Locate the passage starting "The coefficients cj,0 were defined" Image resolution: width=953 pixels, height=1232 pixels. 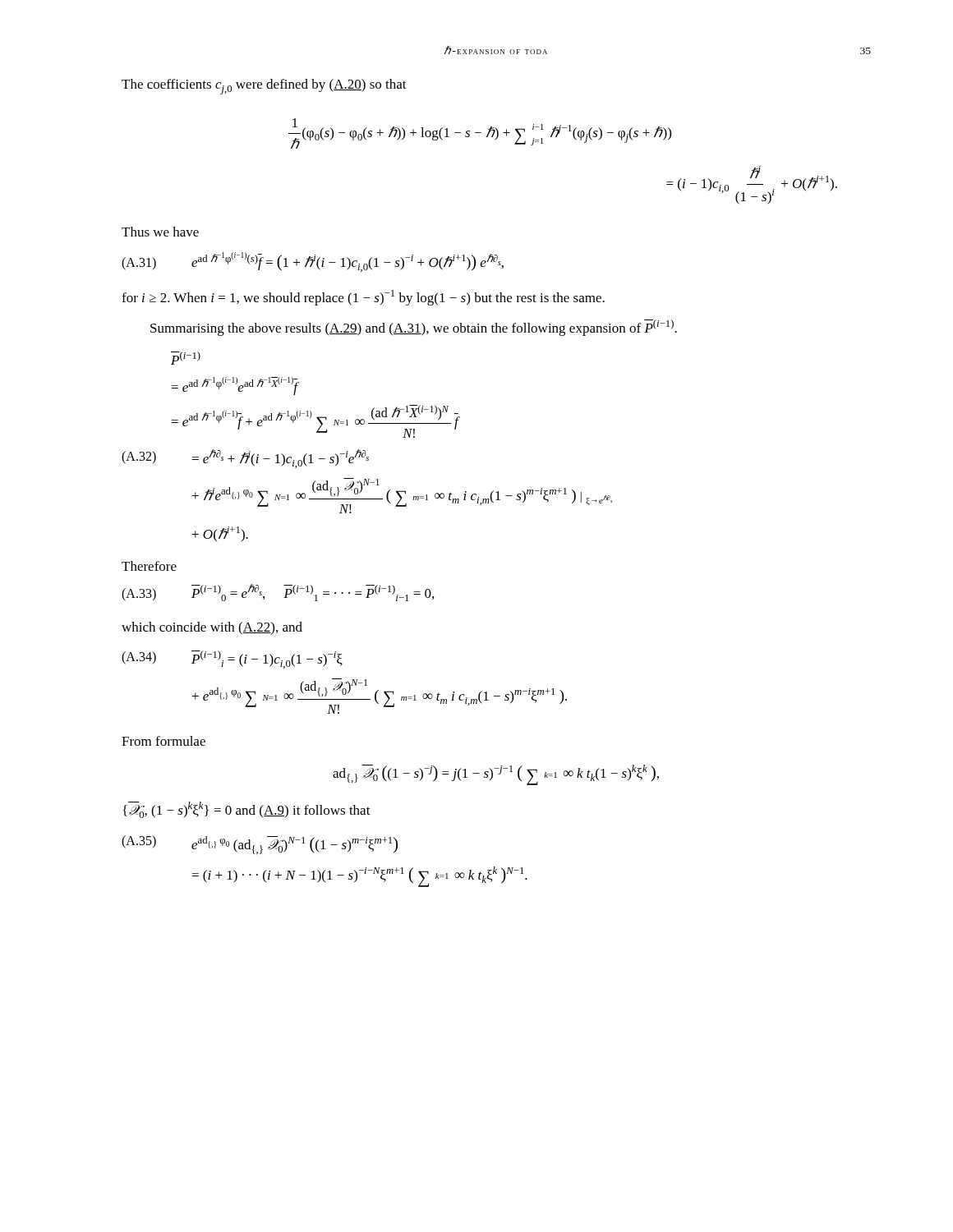point(264,86)
